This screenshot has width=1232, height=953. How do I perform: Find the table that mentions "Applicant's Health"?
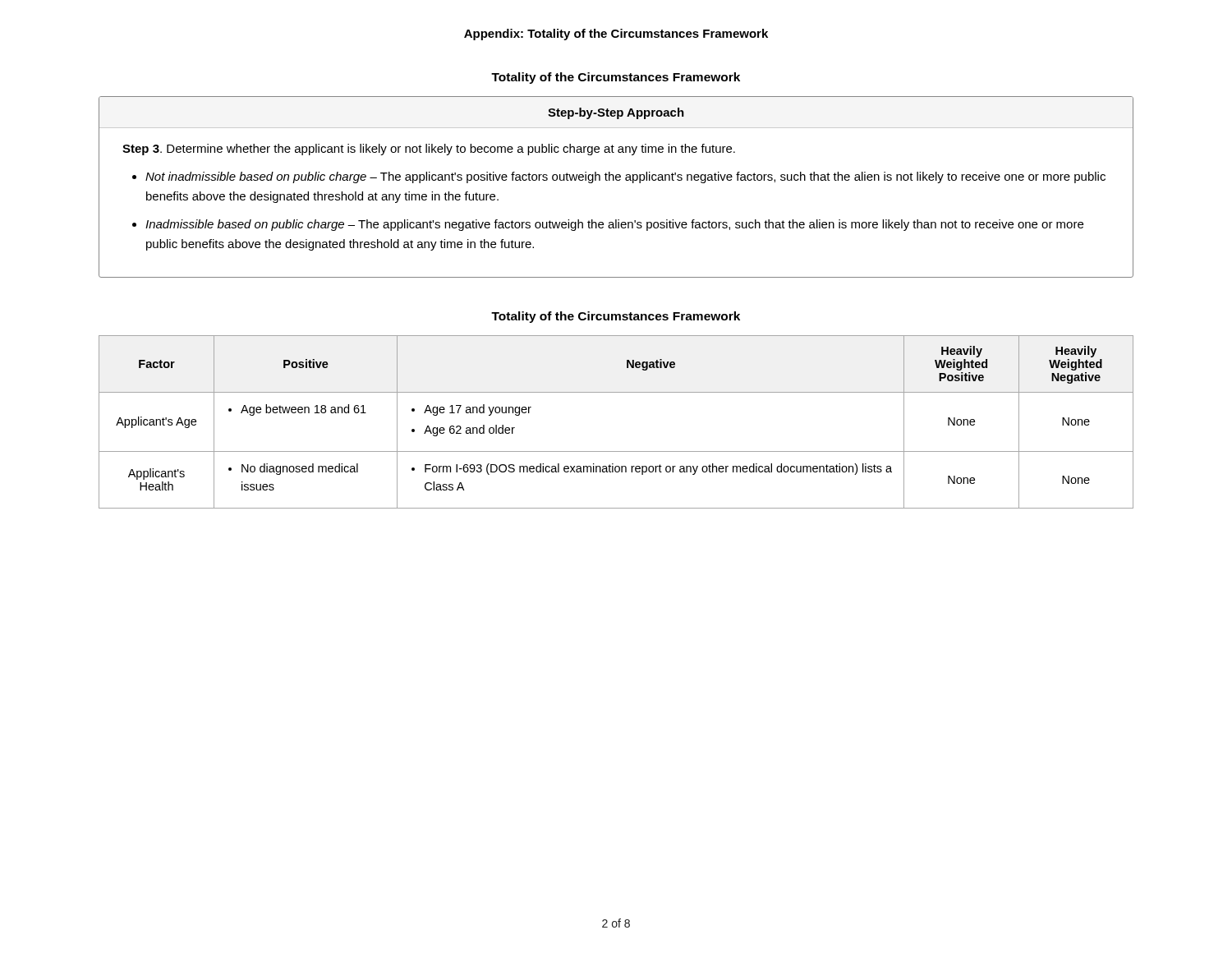[616, 421]
